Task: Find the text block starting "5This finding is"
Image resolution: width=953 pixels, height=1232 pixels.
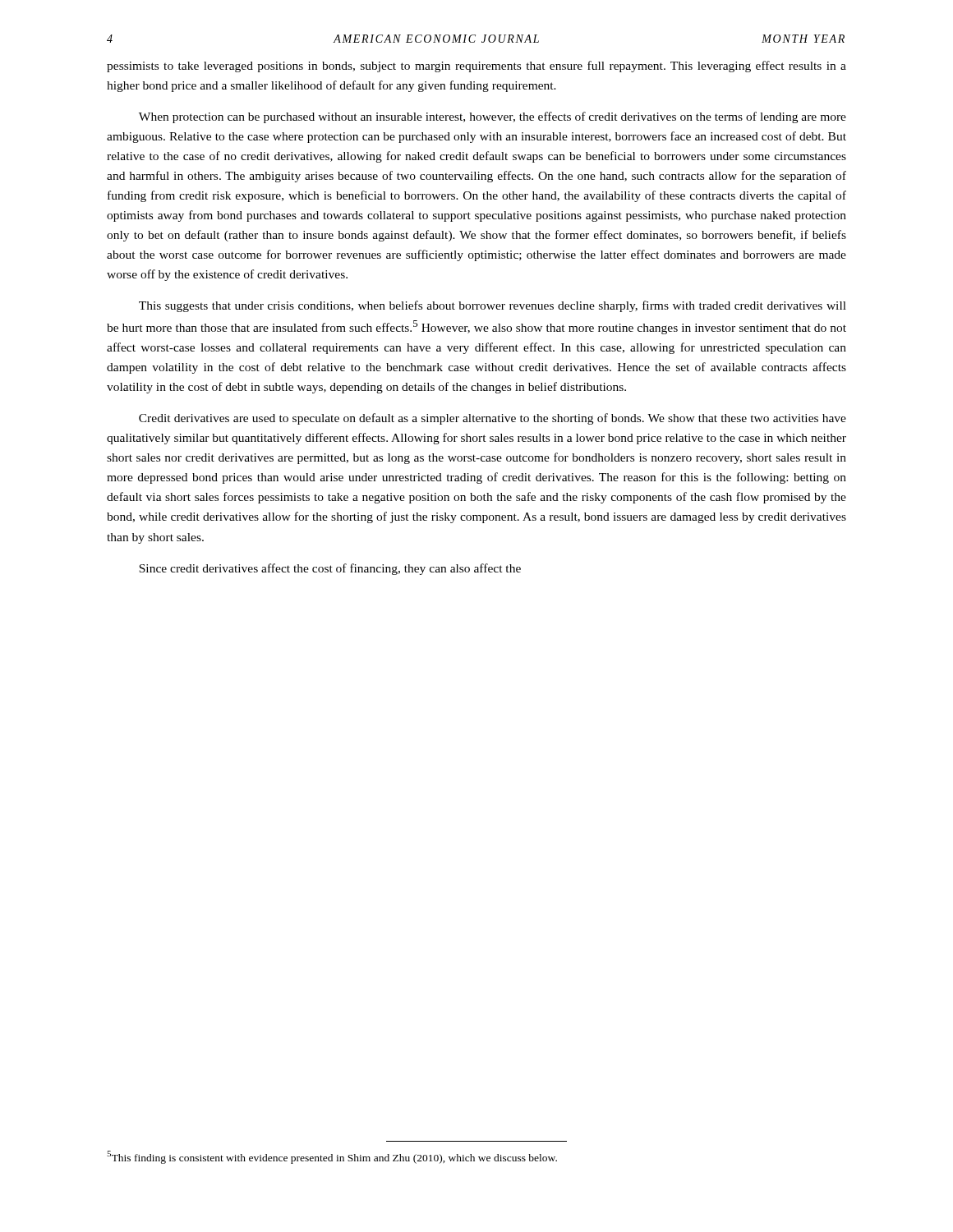Action: coord(476,1156)
